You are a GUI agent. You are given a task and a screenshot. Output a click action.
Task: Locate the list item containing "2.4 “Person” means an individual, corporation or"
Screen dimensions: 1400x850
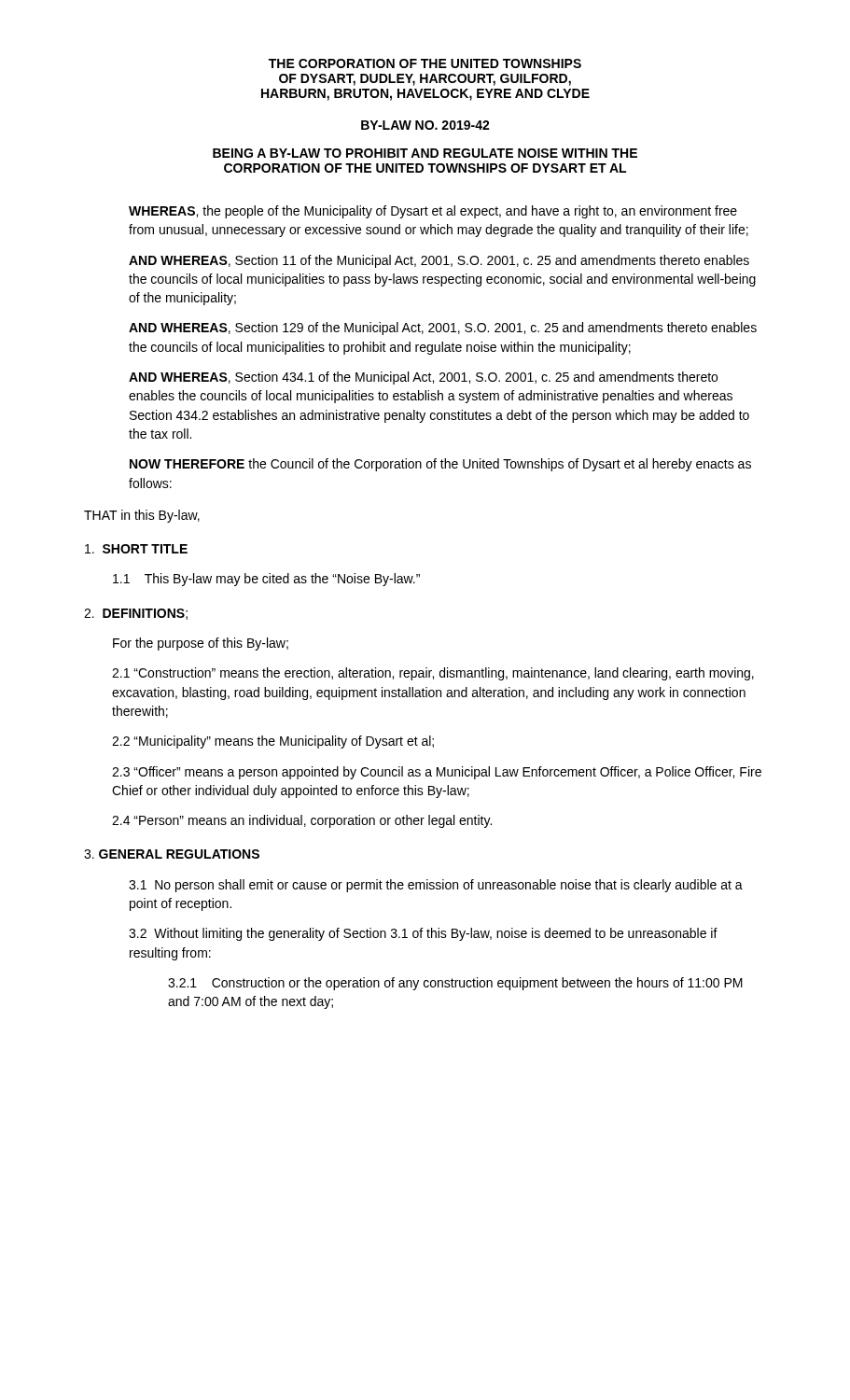click(x=439, y=821)
